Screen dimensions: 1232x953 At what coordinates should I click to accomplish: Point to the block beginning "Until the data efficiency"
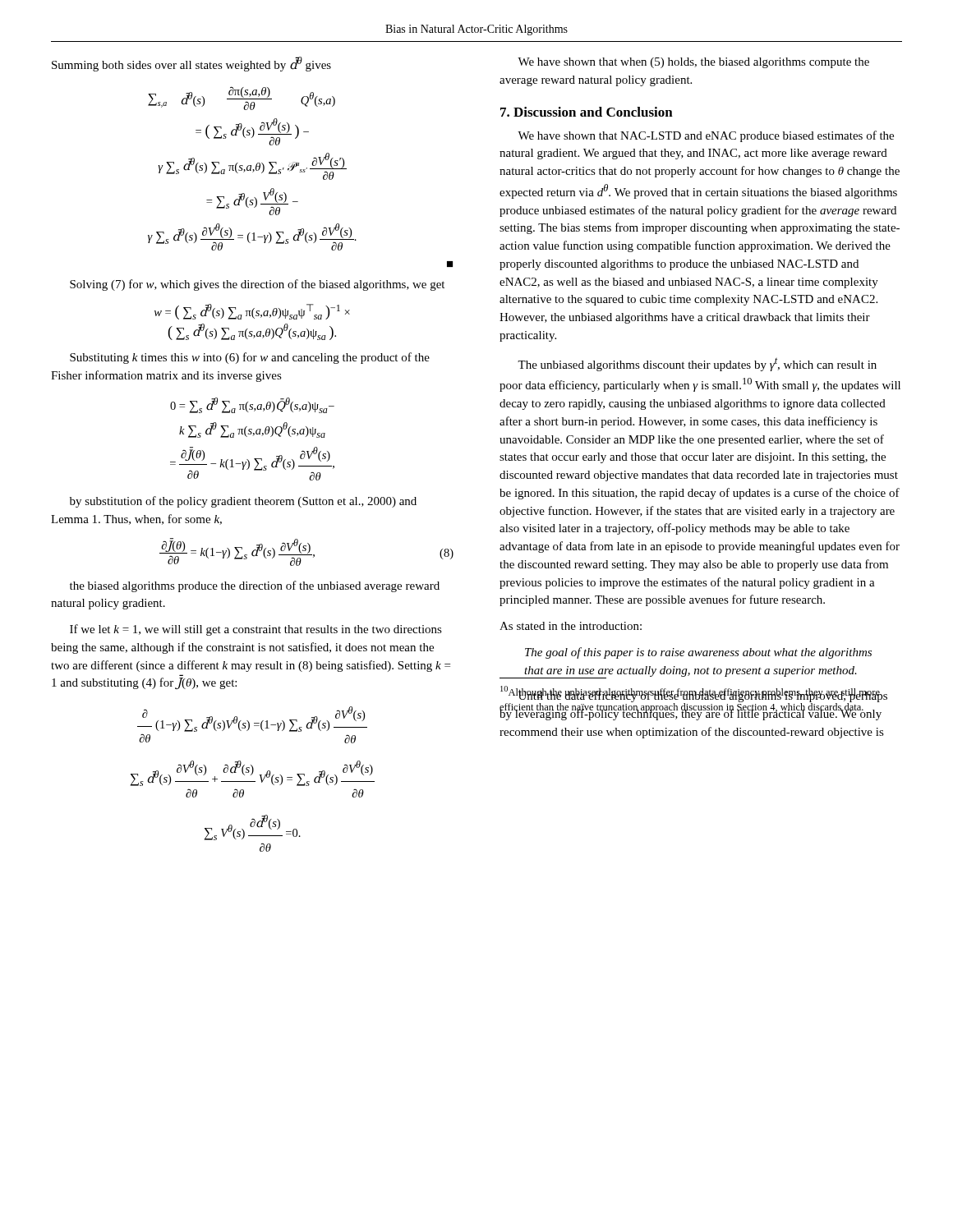pyautogui.click(x=694, y=714)
